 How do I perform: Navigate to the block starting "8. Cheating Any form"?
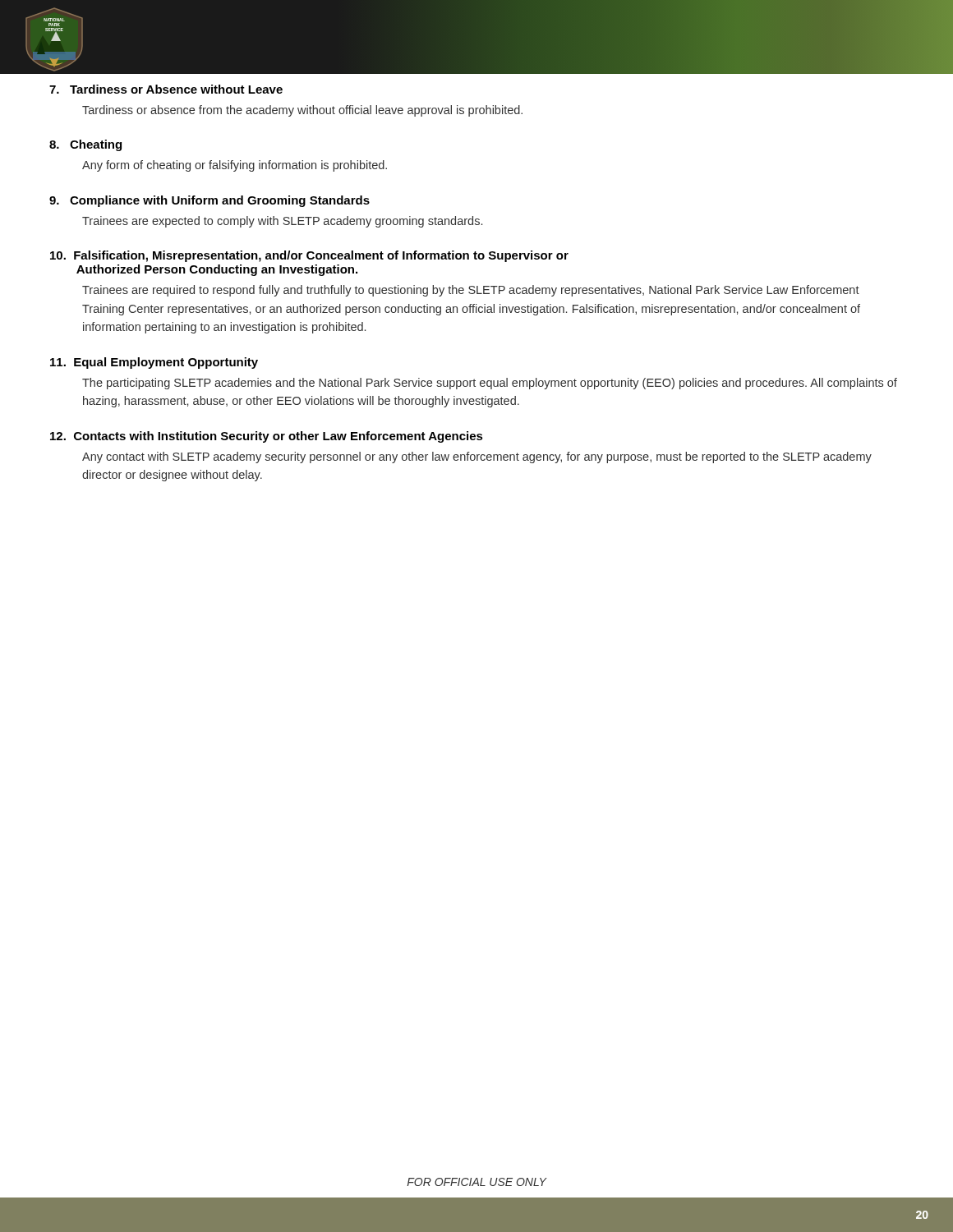[x=85, y=145]
